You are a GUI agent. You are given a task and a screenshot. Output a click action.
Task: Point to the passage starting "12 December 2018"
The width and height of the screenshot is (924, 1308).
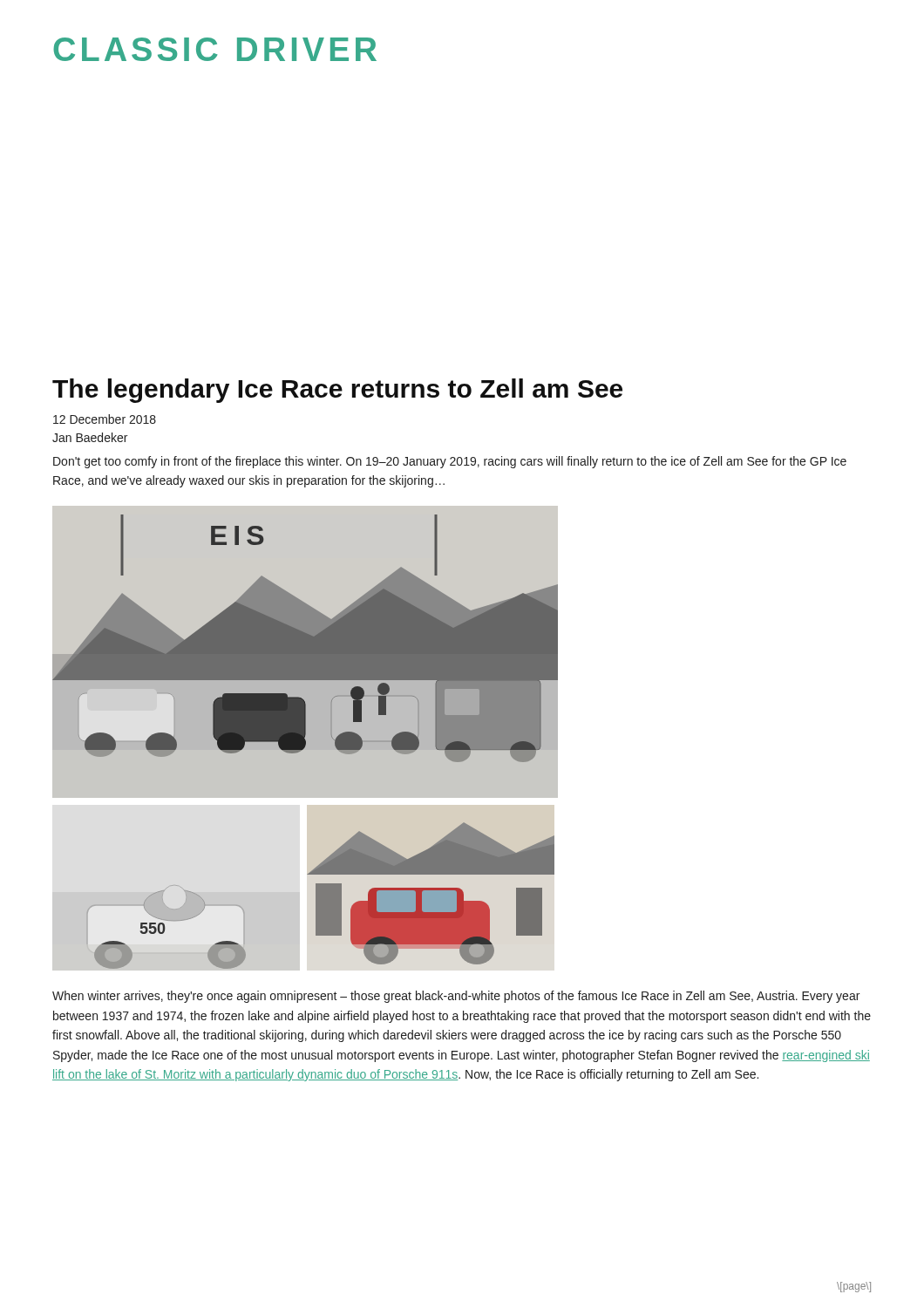point(104,429)
